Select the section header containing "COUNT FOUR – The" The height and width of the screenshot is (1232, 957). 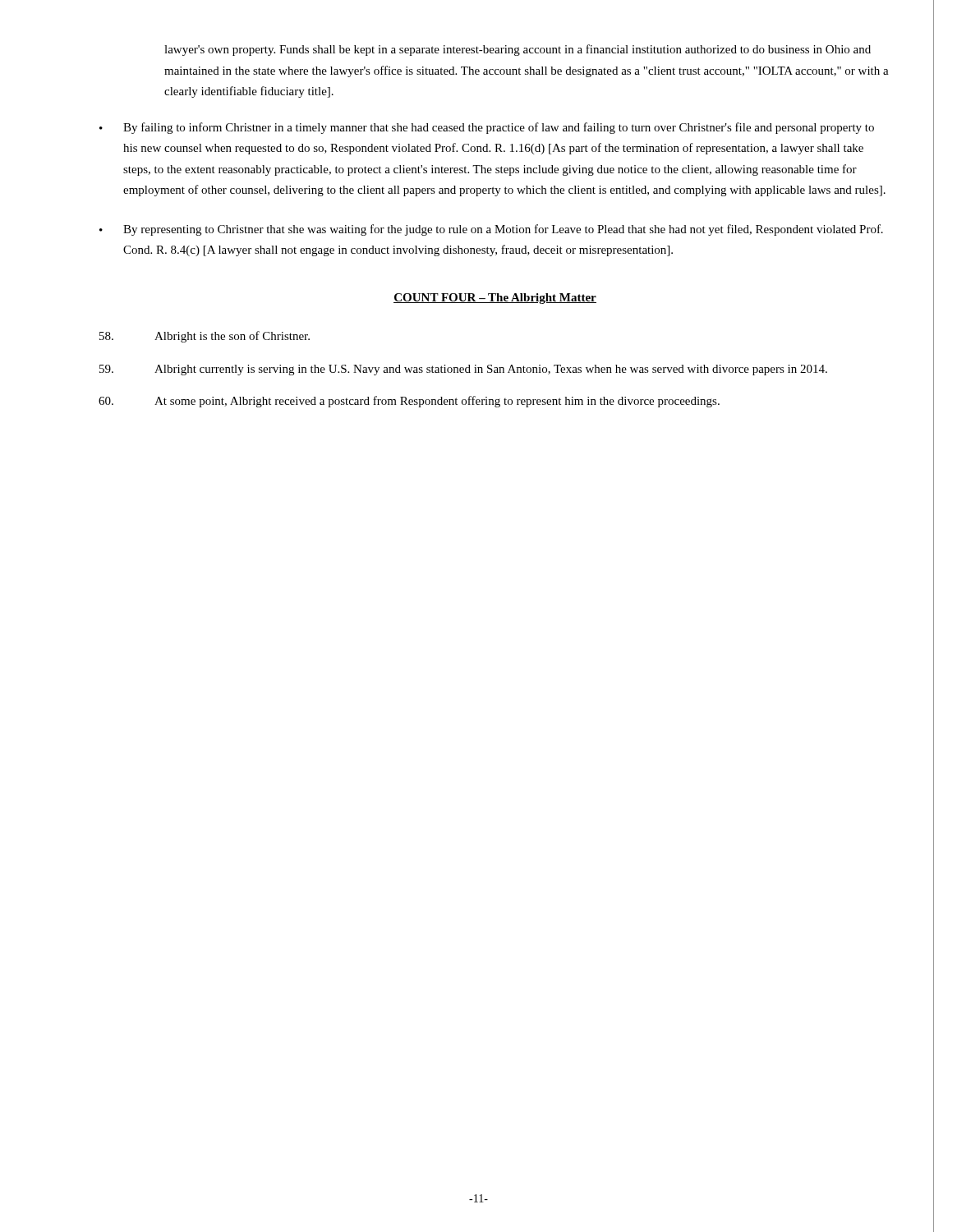[x=495, y=297]
